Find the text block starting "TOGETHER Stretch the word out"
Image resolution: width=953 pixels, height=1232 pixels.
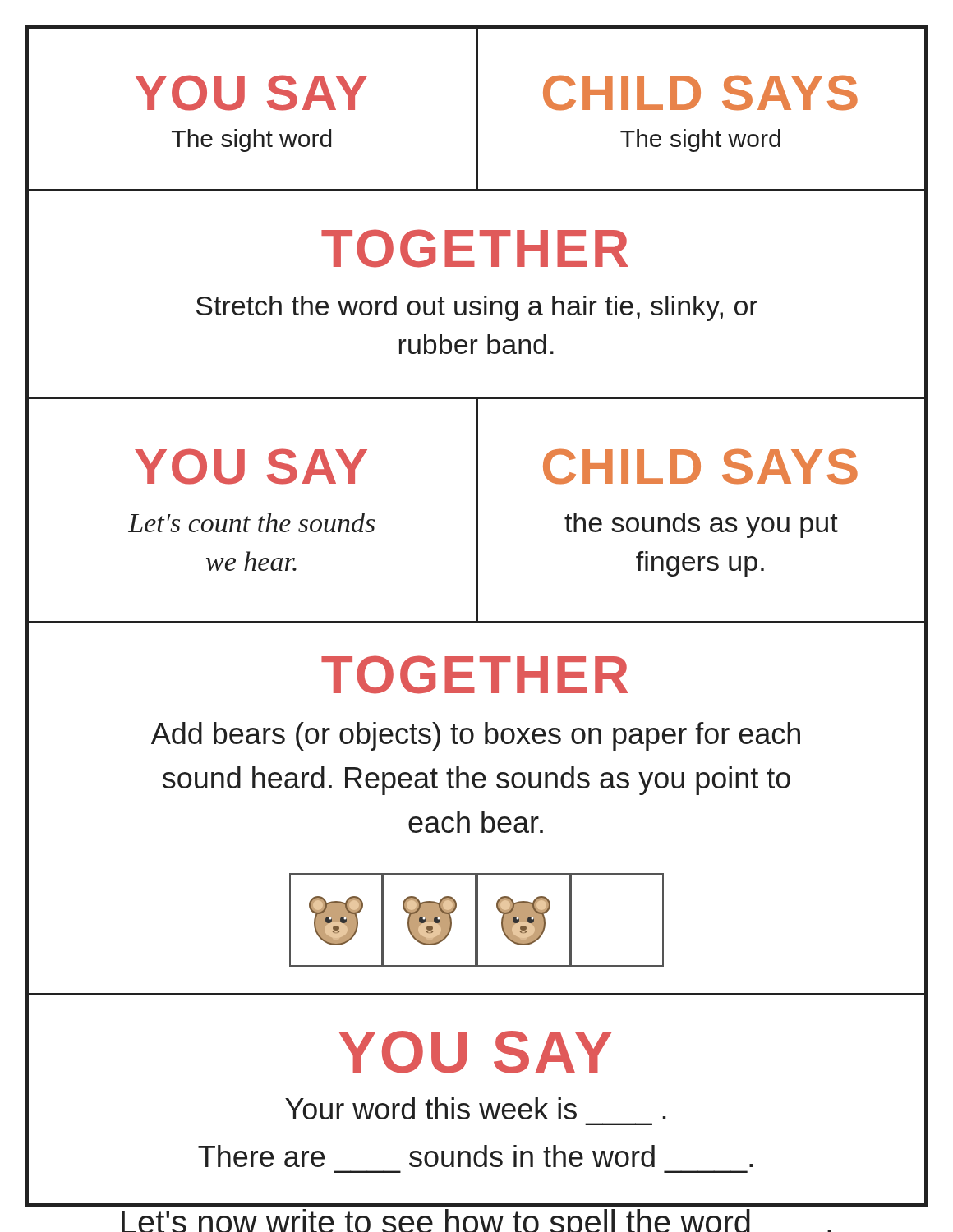coord(476,292)
